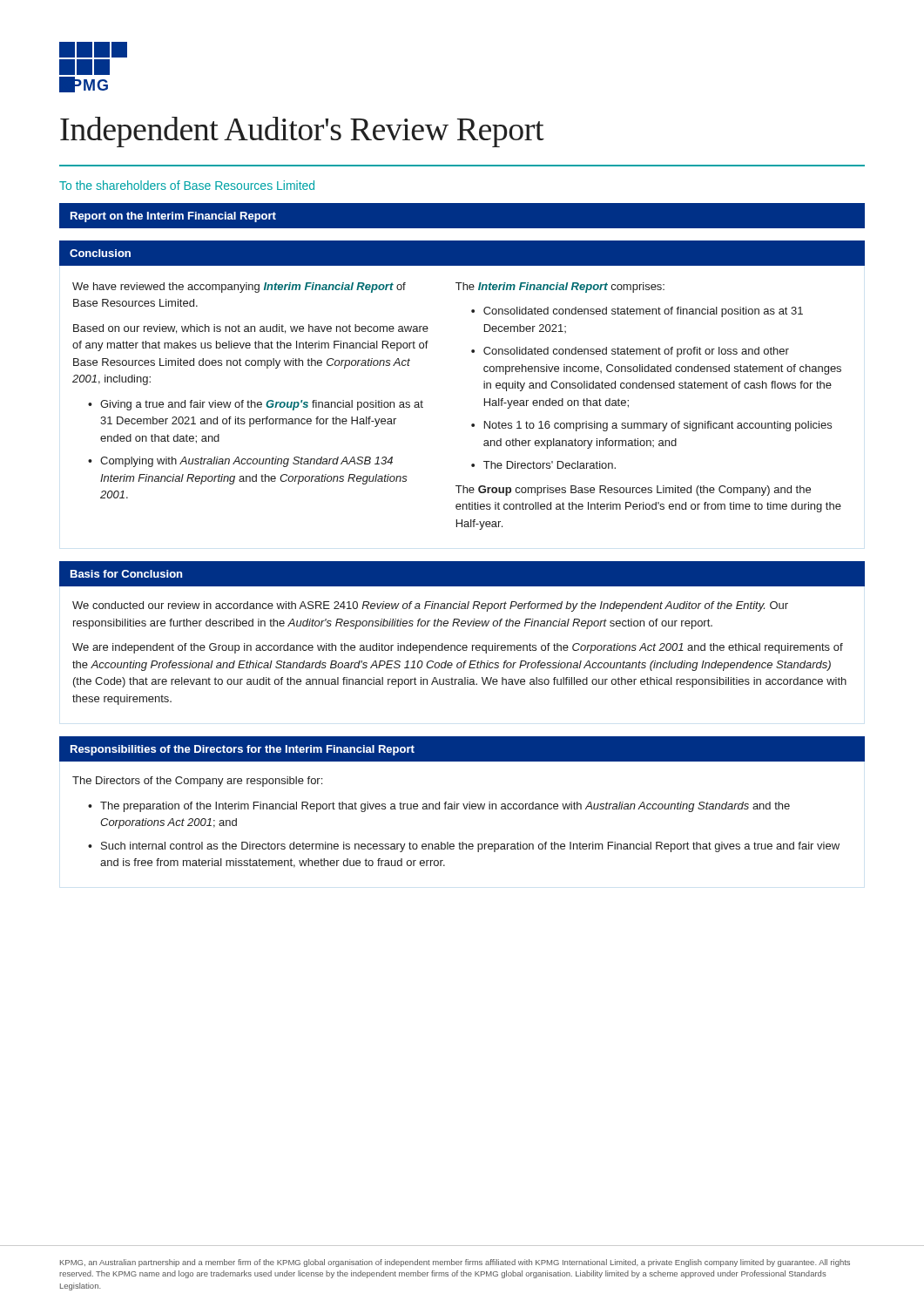This screenshot has height=1307, width=924.
Task: Locate the text "Report on the Interim Financial Report"
Action: click(173, 215)
